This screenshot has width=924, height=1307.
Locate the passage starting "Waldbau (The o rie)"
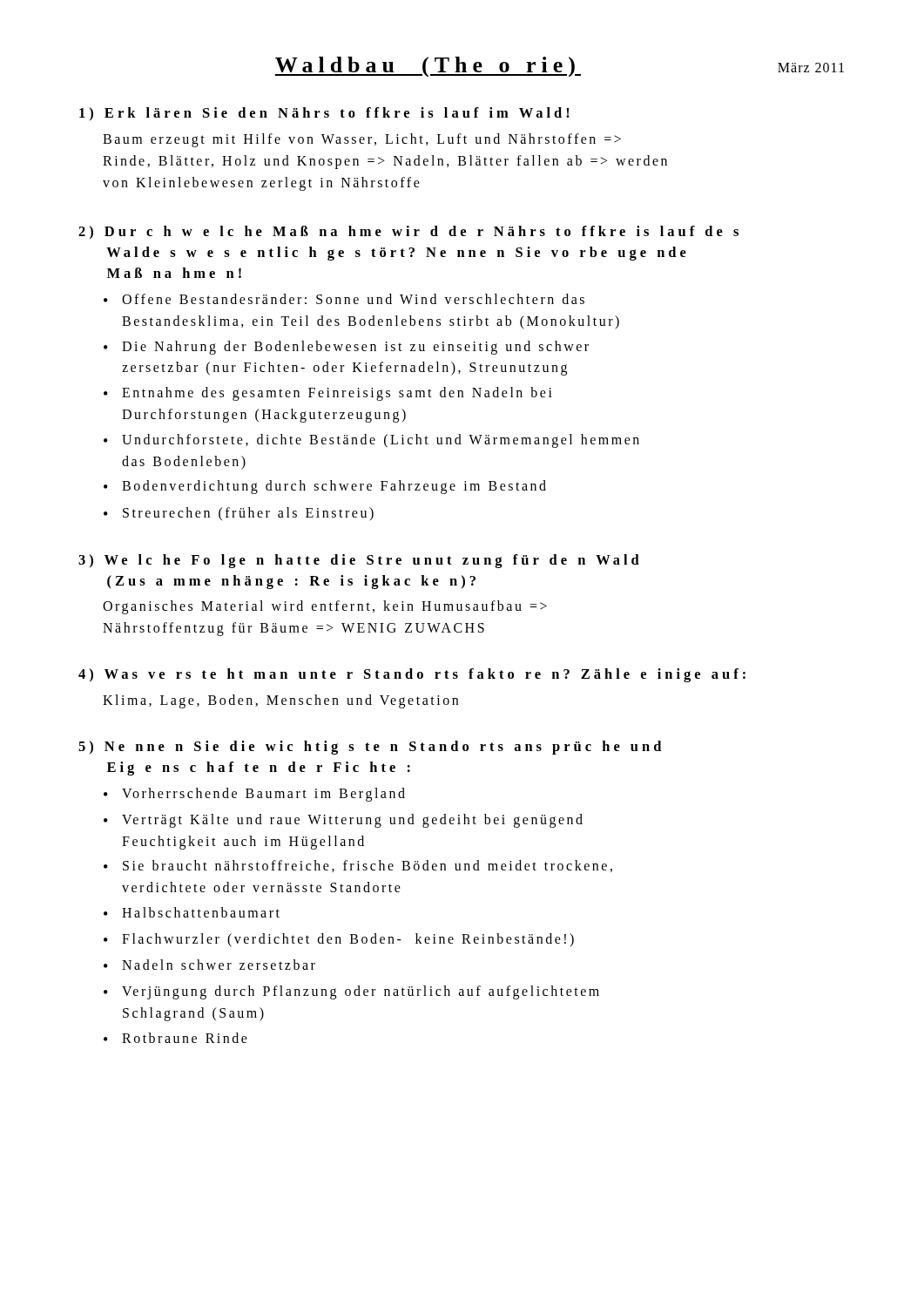pos(428,65)
